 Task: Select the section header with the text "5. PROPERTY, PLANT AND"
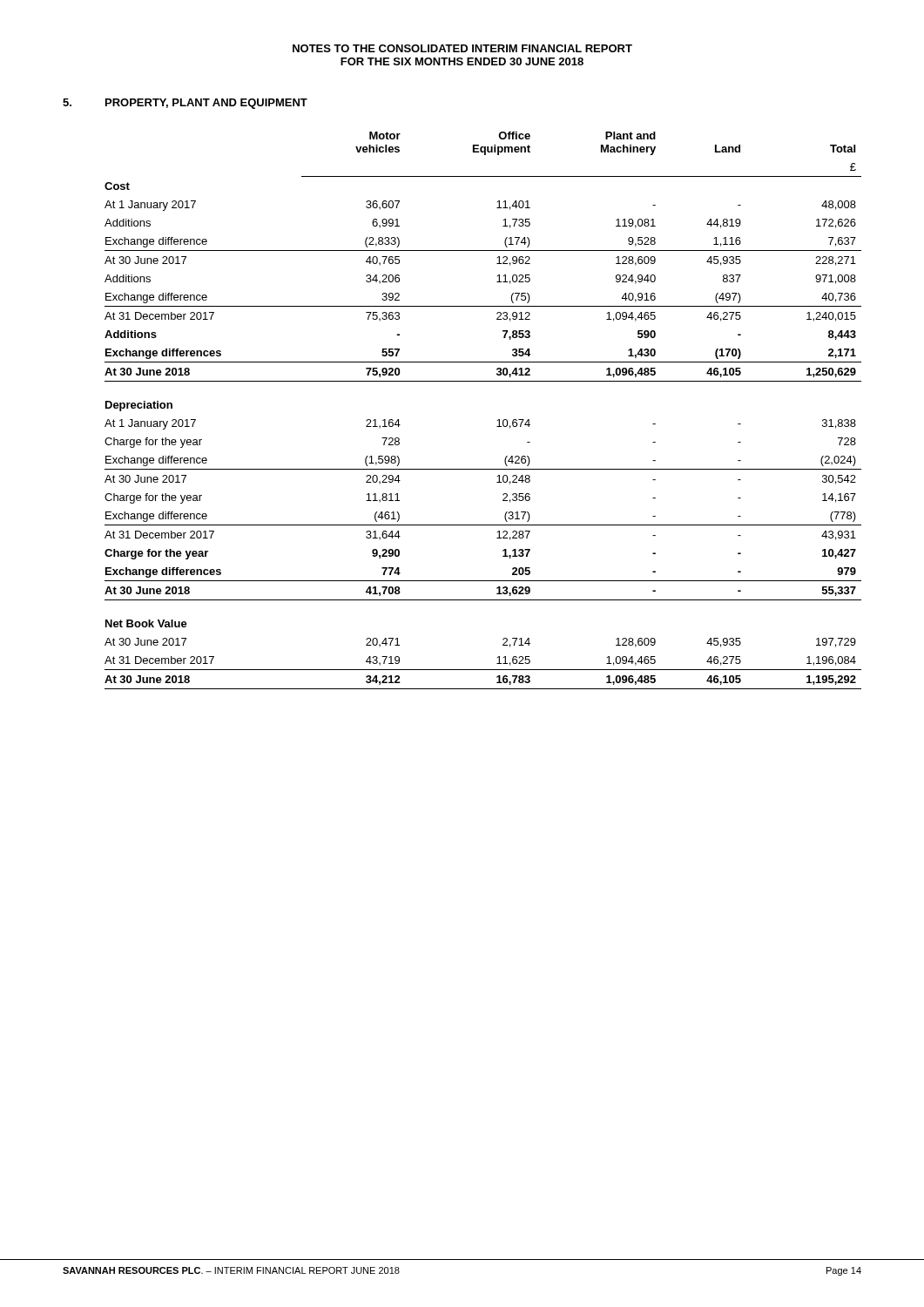185,102
